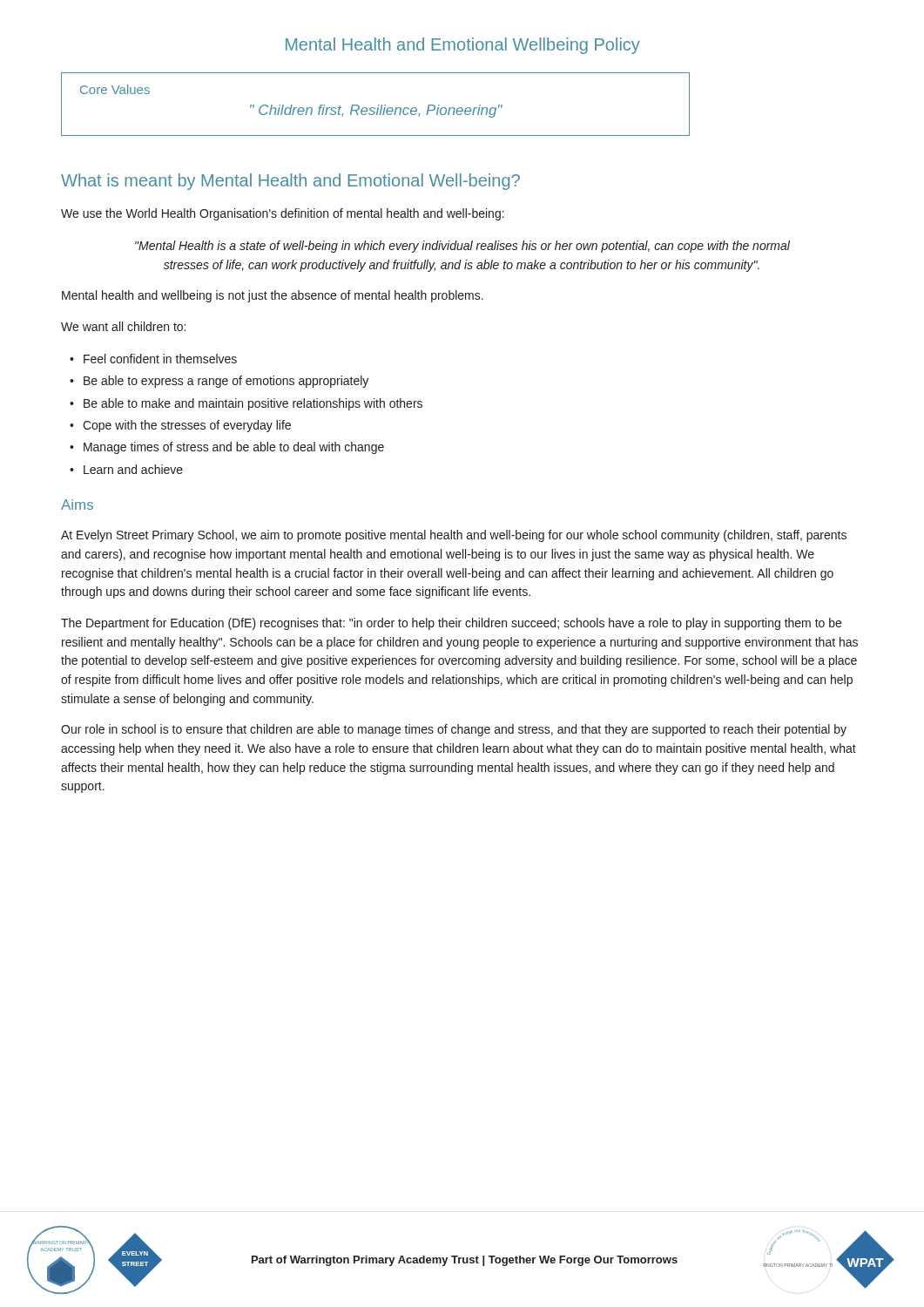
Task: Select the block starting "Our role in school is"
Action: click(x=462, y=759)
